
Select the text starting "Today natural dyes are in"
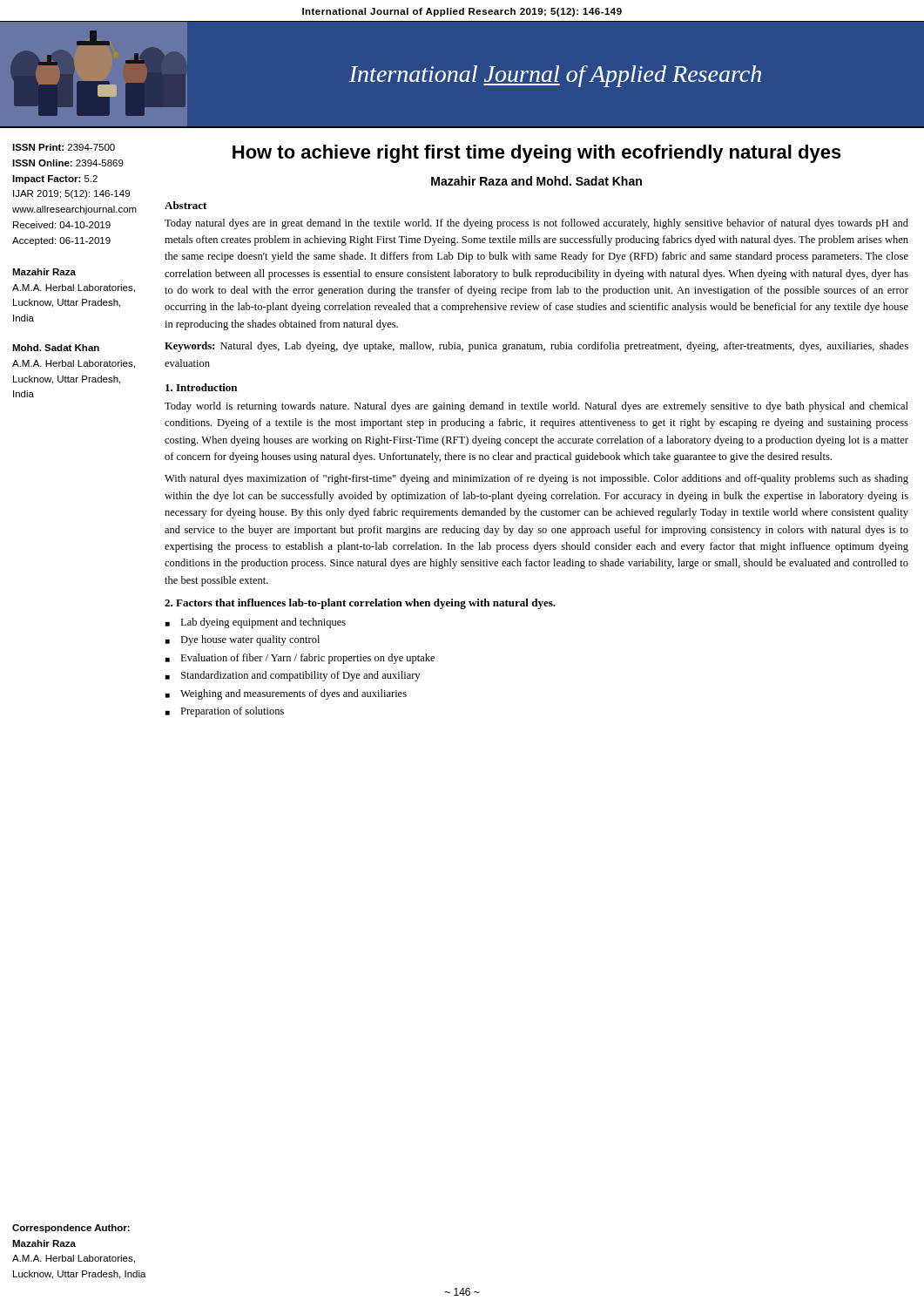[536, 273]
